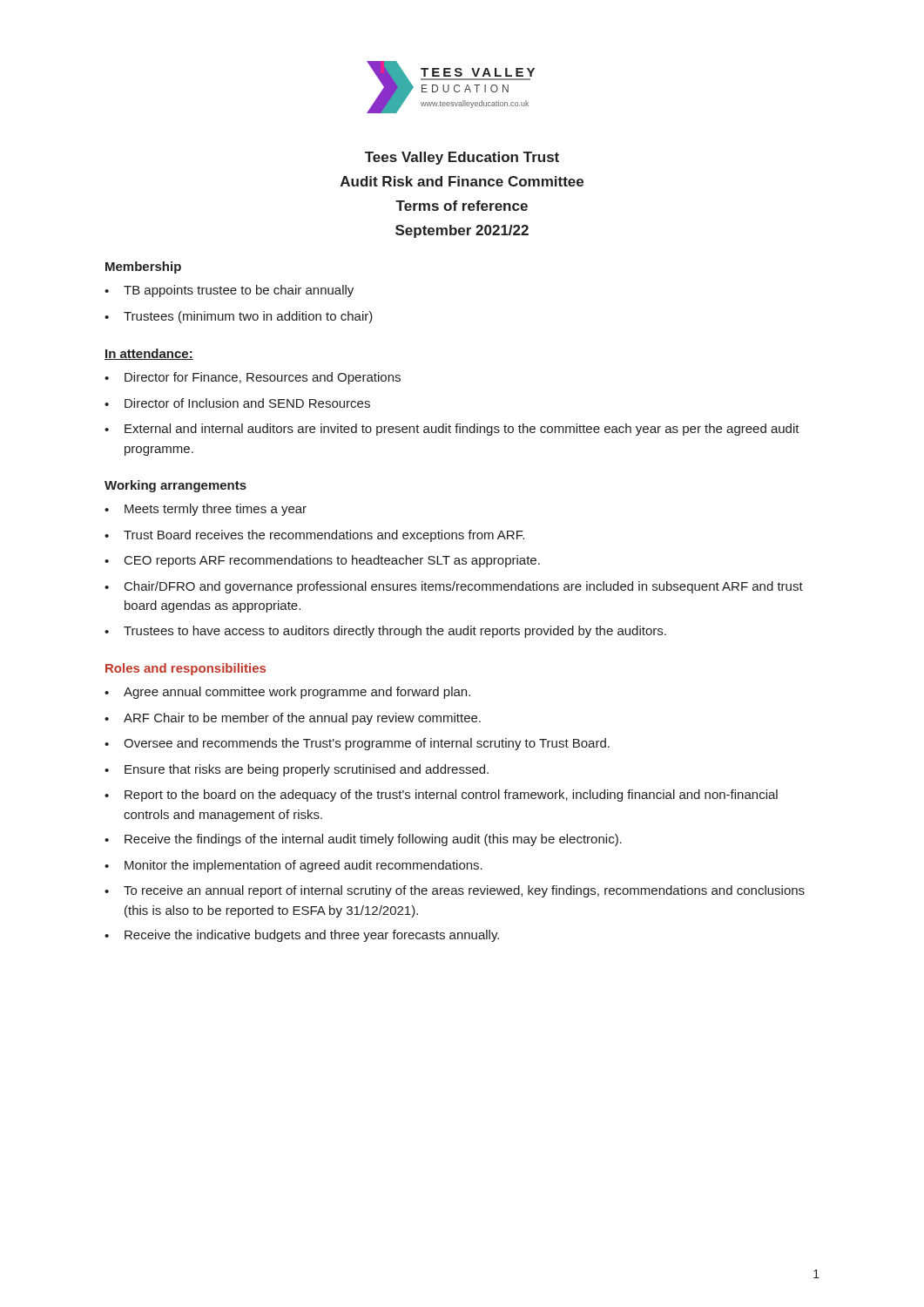Screen dimensions: 1307x924
Task: Find the list item that says "TB appoints trustee to be chair annually"
Action: [x=229, y=291]
